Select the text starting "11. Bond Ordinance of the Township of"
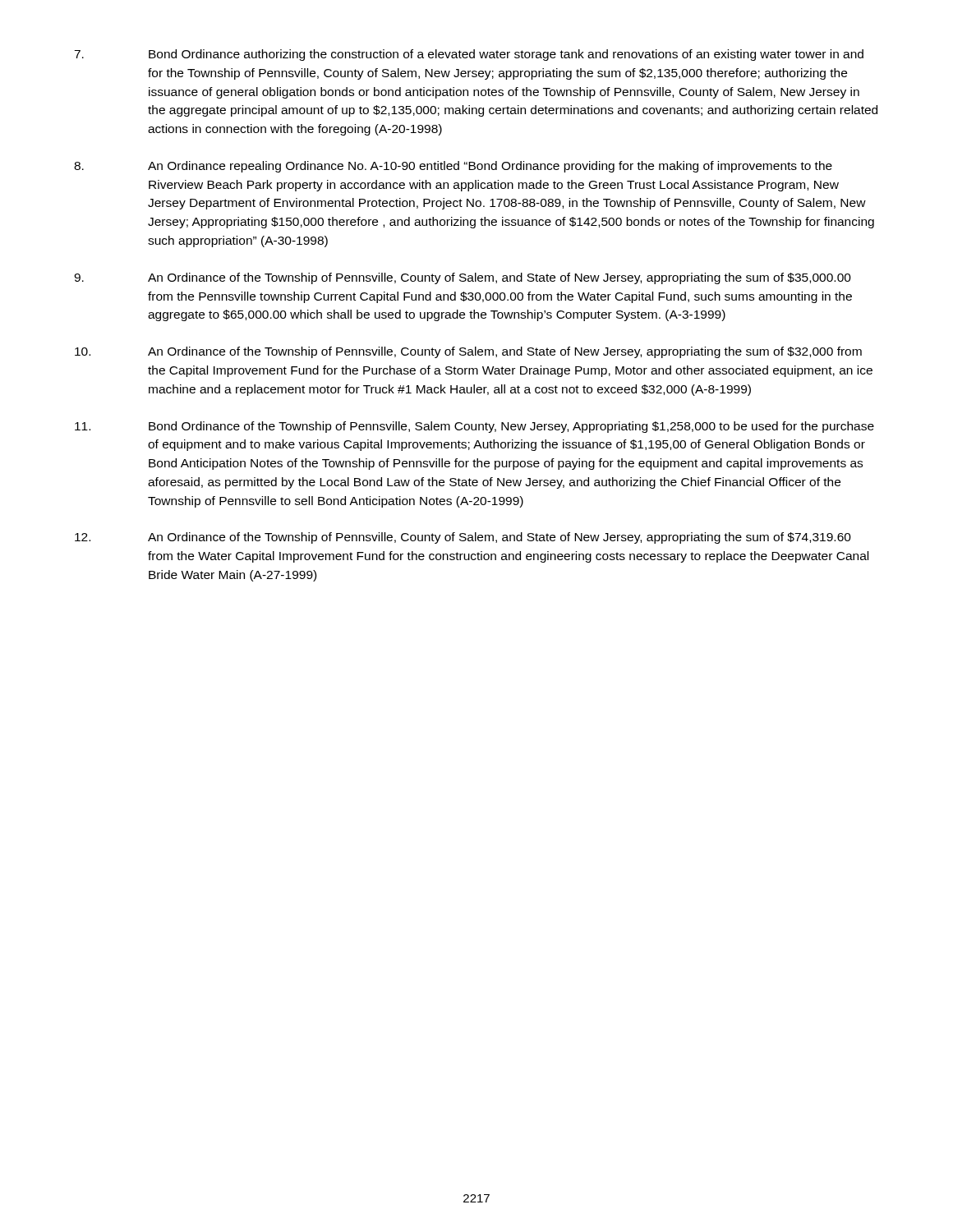The height and width of the screenshot is (1232, 953). [x=476, y=464]
